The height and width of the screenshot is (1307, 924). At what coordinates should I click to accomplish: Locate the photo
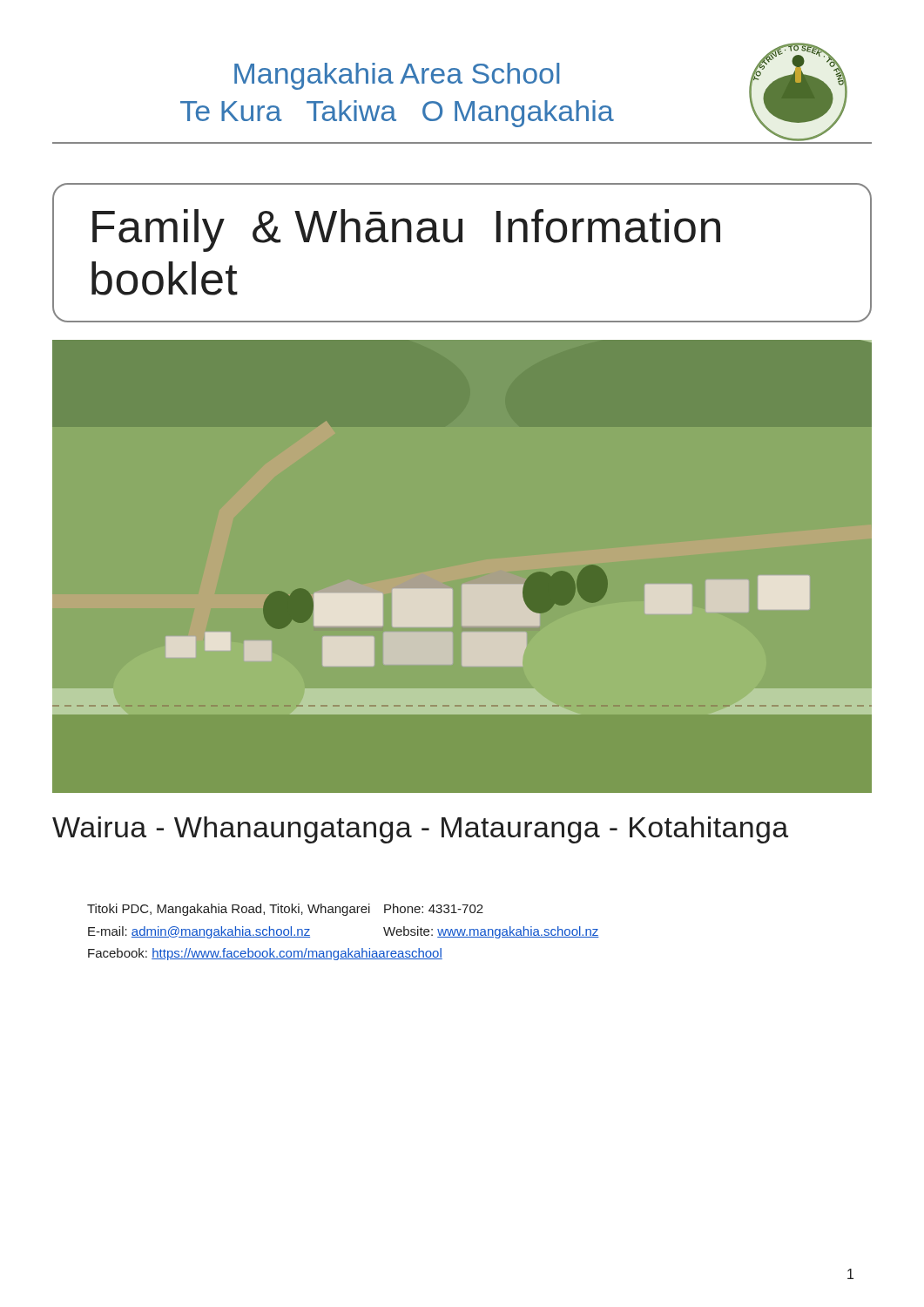click(x=462, y=566)
